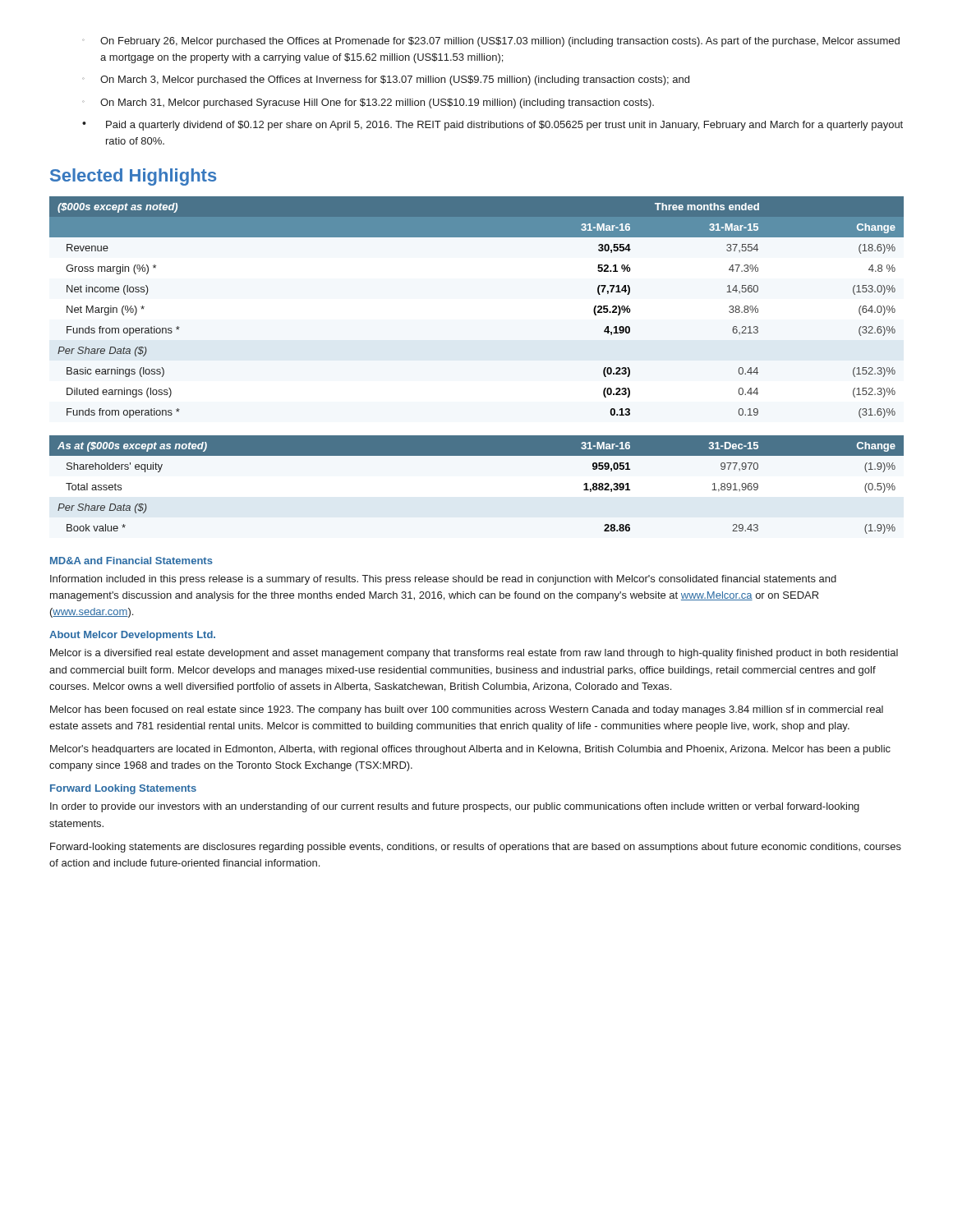Click the passage that begins "Information included in this press release is"
This screenshot has width=953, height=1232.
pos(443,595)
